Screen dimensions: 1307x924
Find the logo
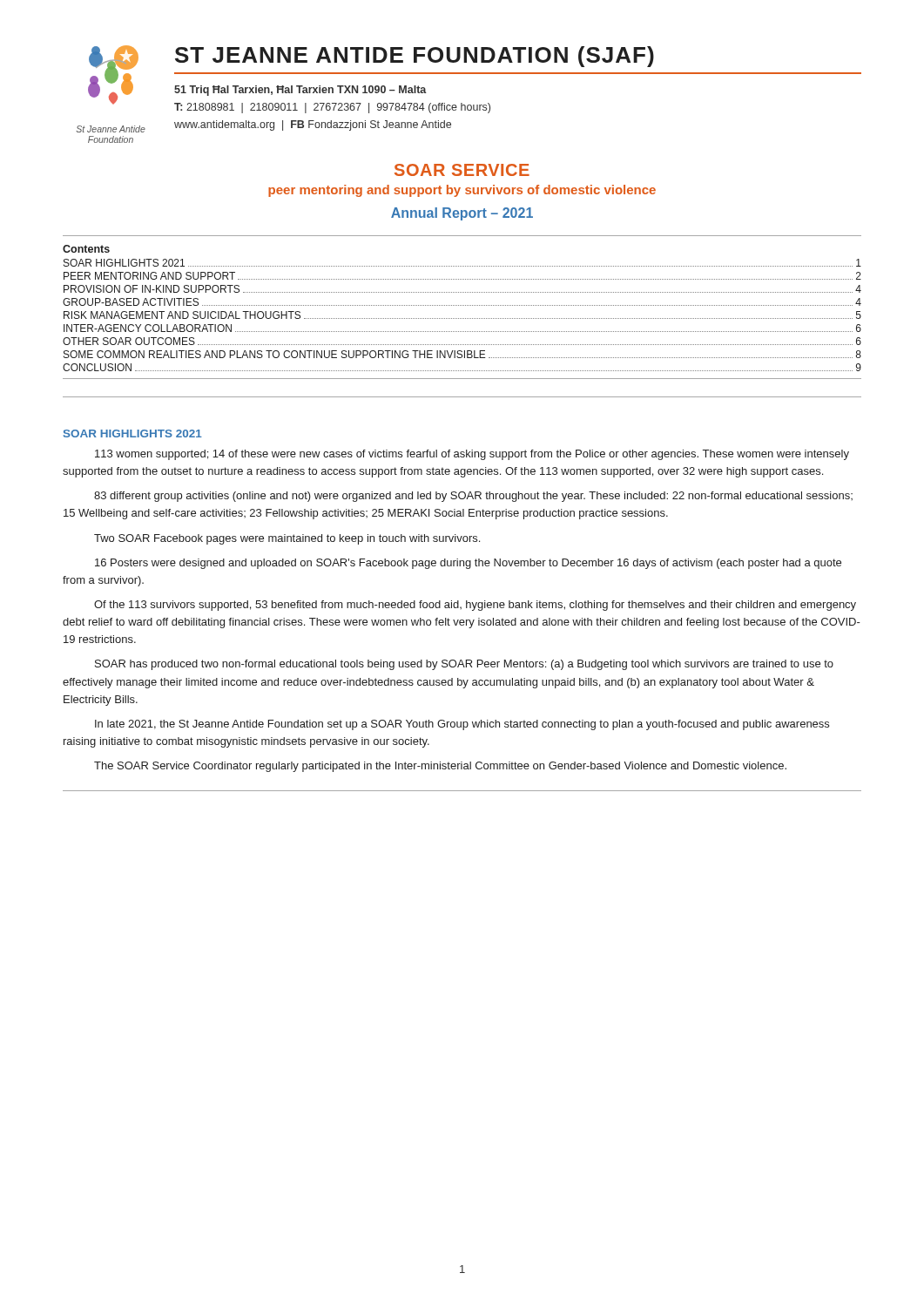coord(111,93)
